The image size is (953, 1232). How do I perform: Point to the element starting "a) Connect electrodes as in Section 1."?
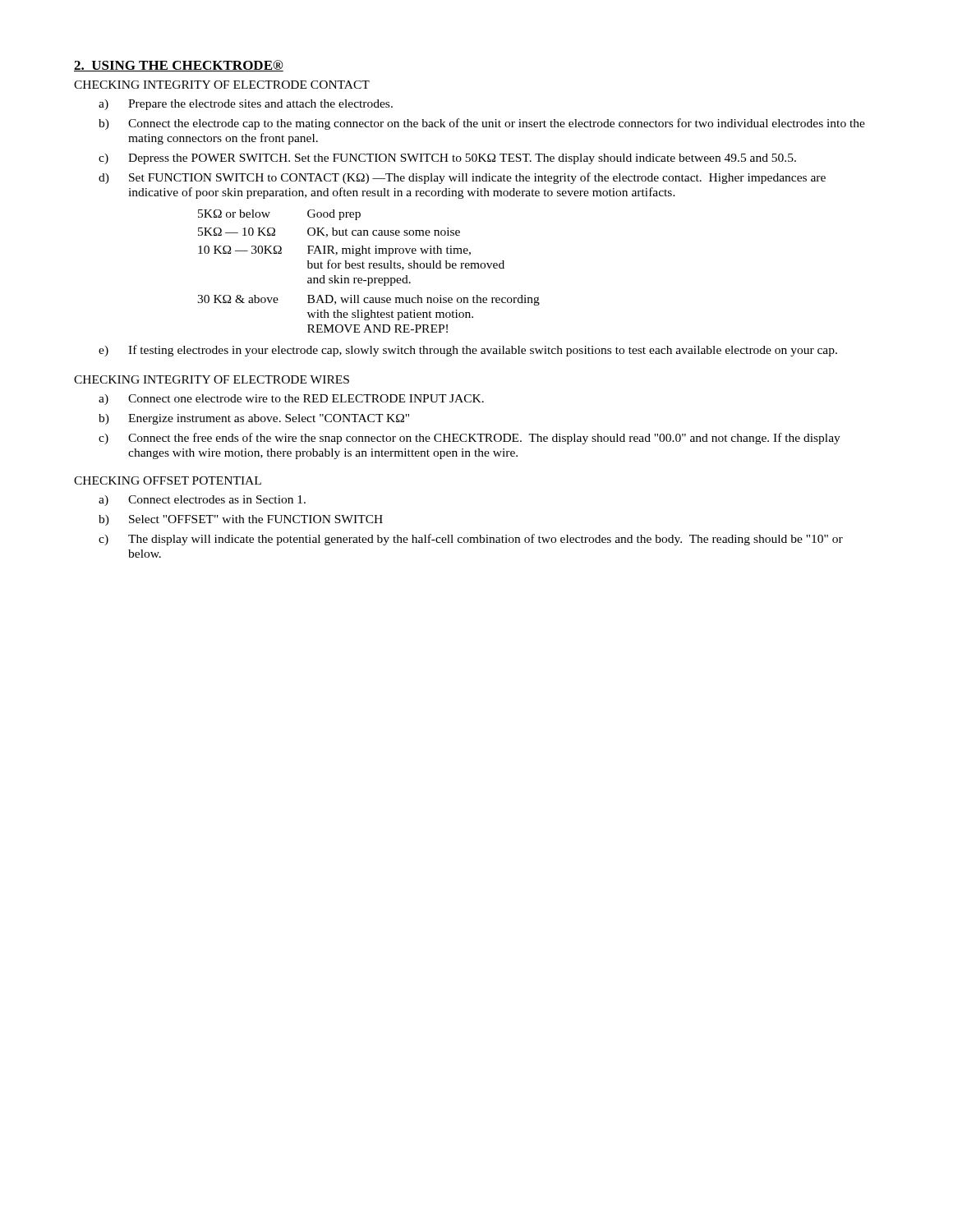pyautogui.click(x=202, y=501)
